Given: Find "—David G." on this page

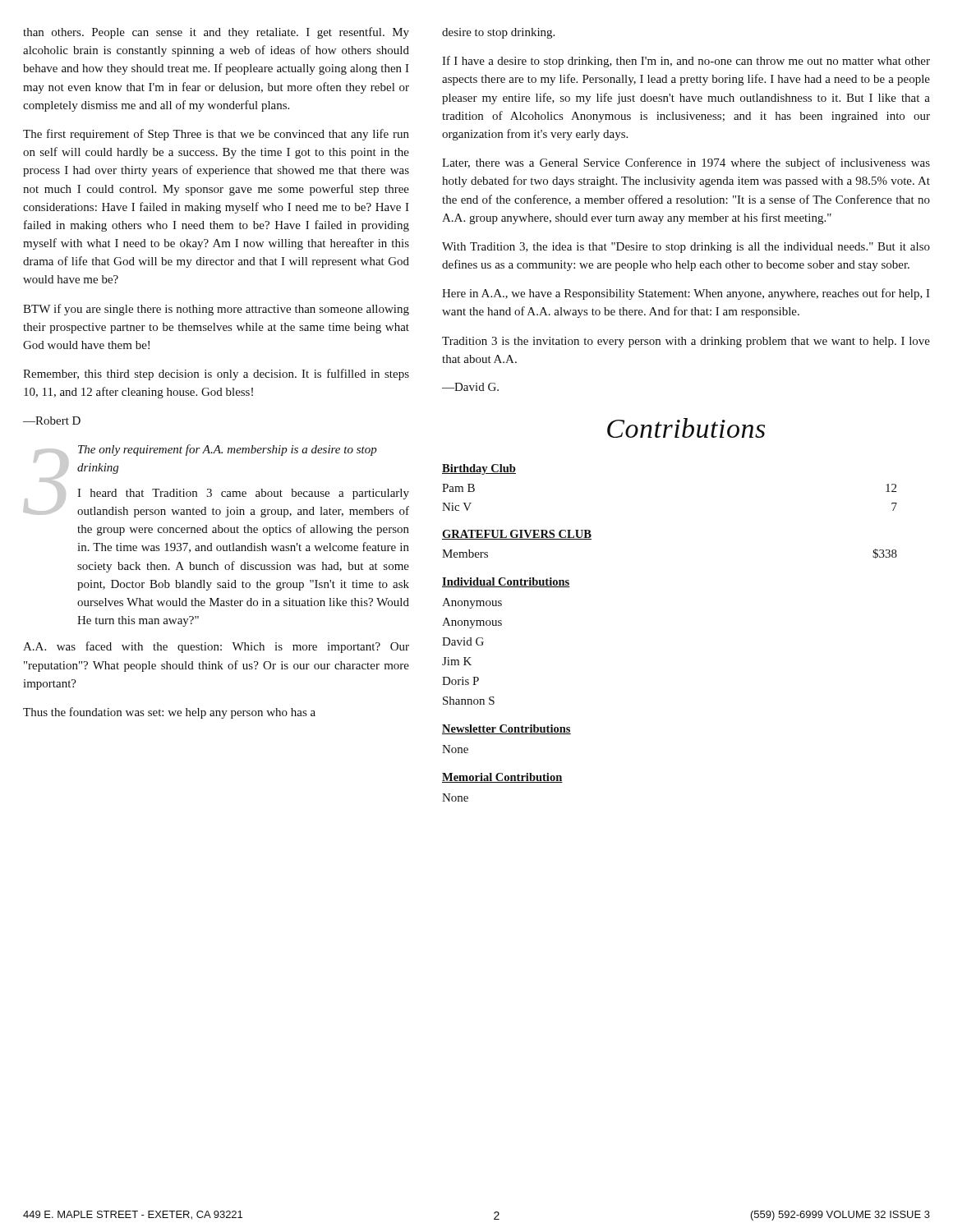Looking at the screenshot, I should 471,387.
